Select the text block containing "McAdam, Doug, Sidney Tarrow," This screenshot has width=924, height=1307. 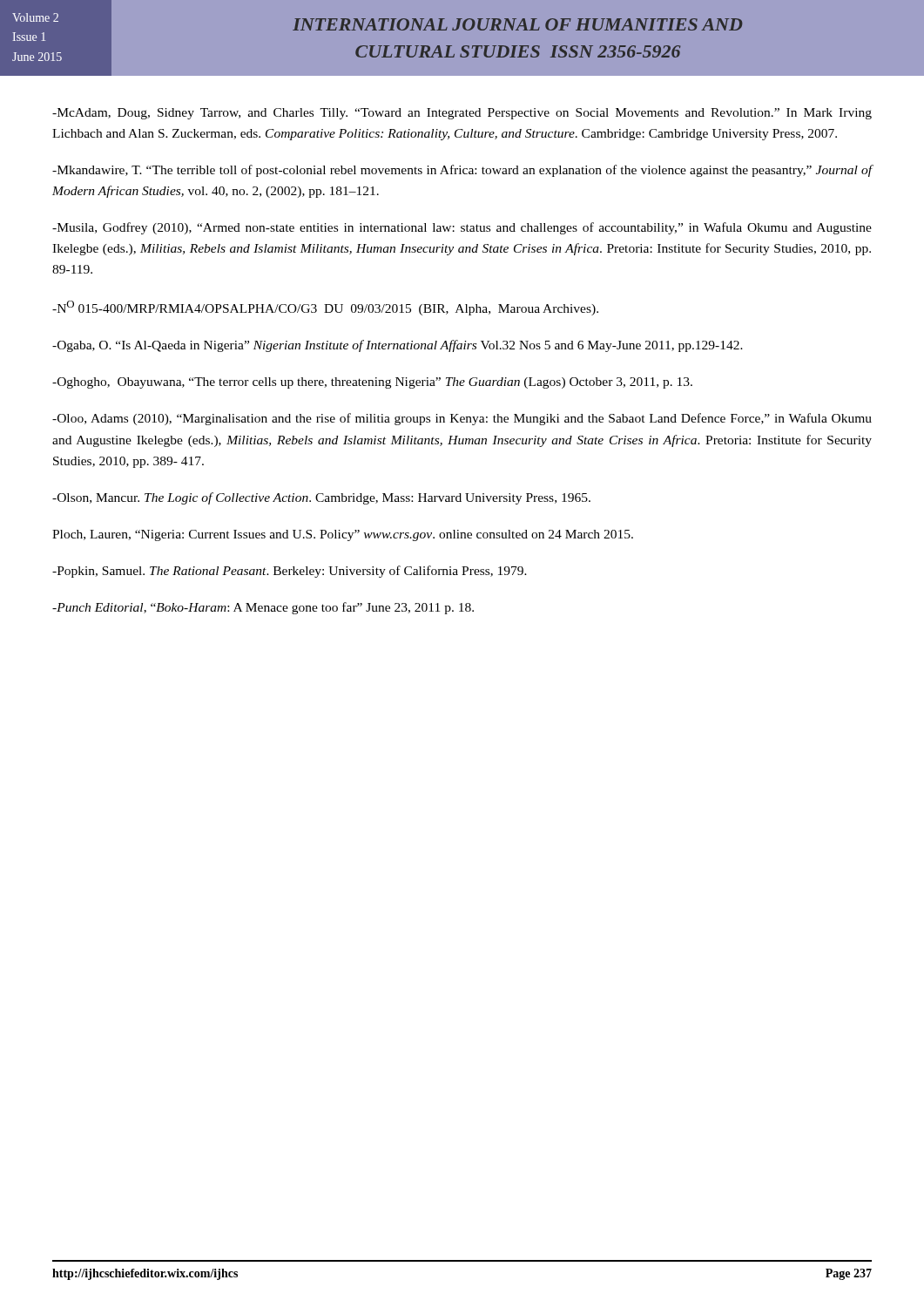pos(462,123)
